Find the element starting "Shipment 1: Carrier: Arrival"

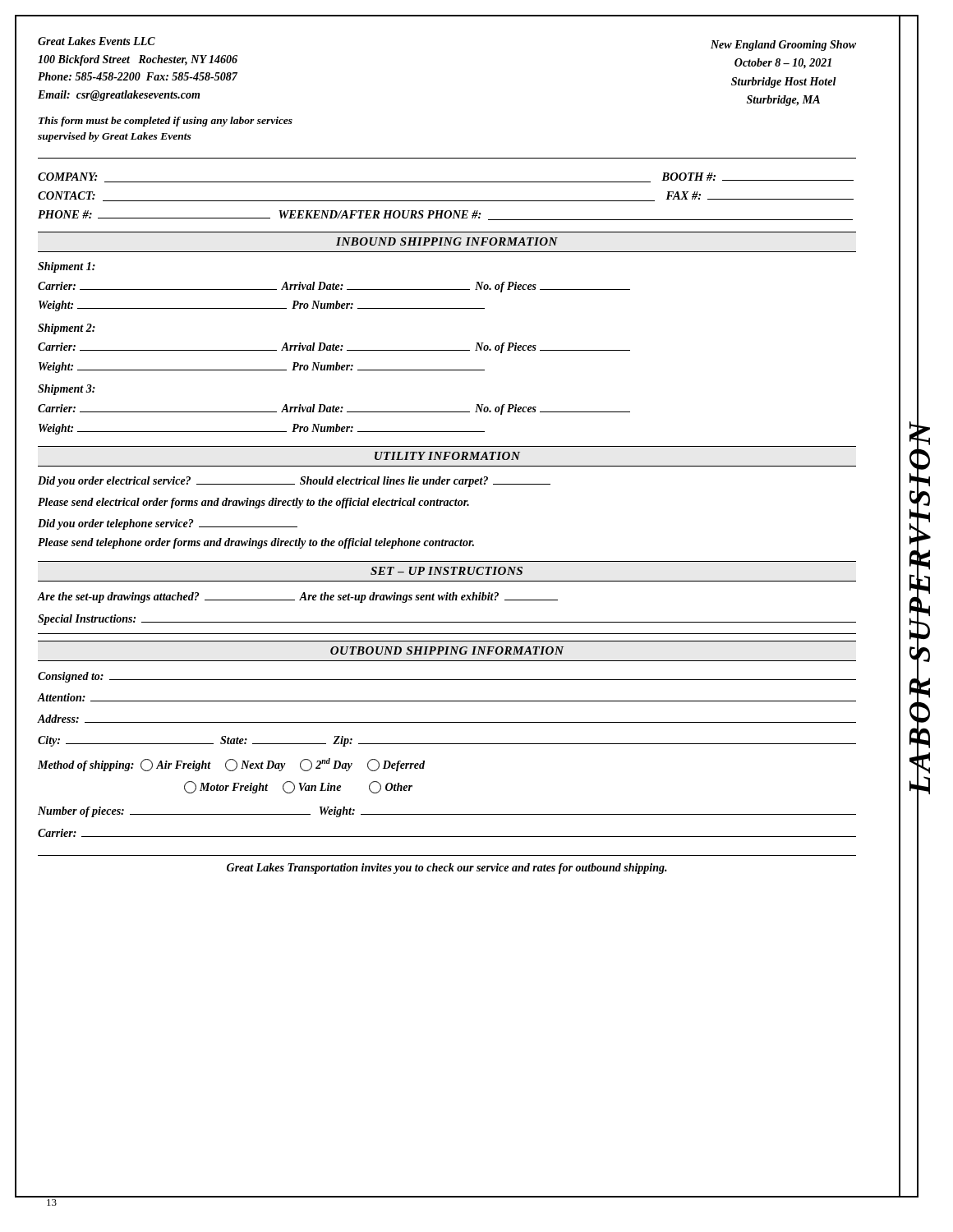[447, 286]
